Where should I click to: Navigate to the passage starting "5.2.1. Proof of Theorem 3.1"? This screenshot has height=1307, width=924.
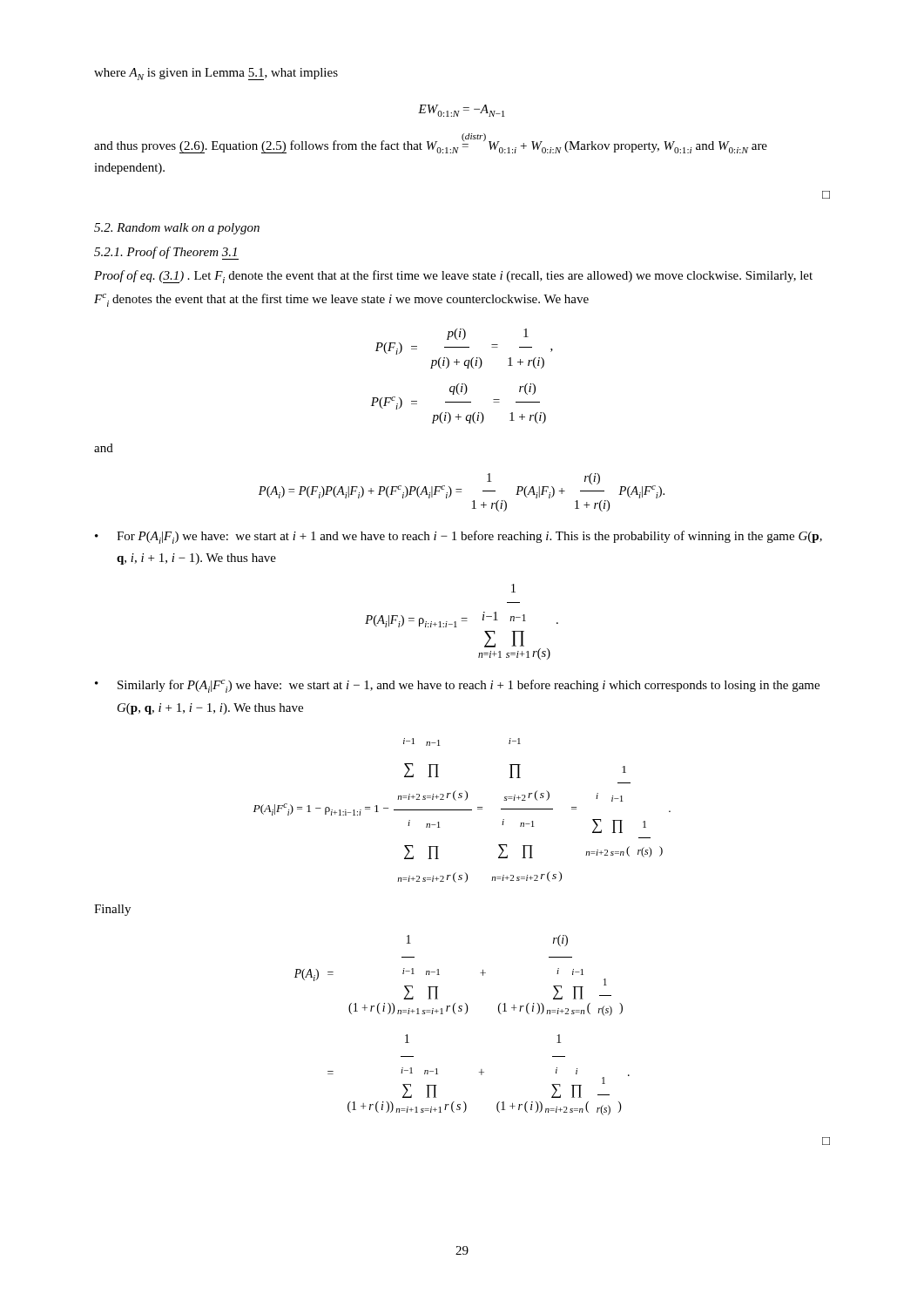pos(166,252)
